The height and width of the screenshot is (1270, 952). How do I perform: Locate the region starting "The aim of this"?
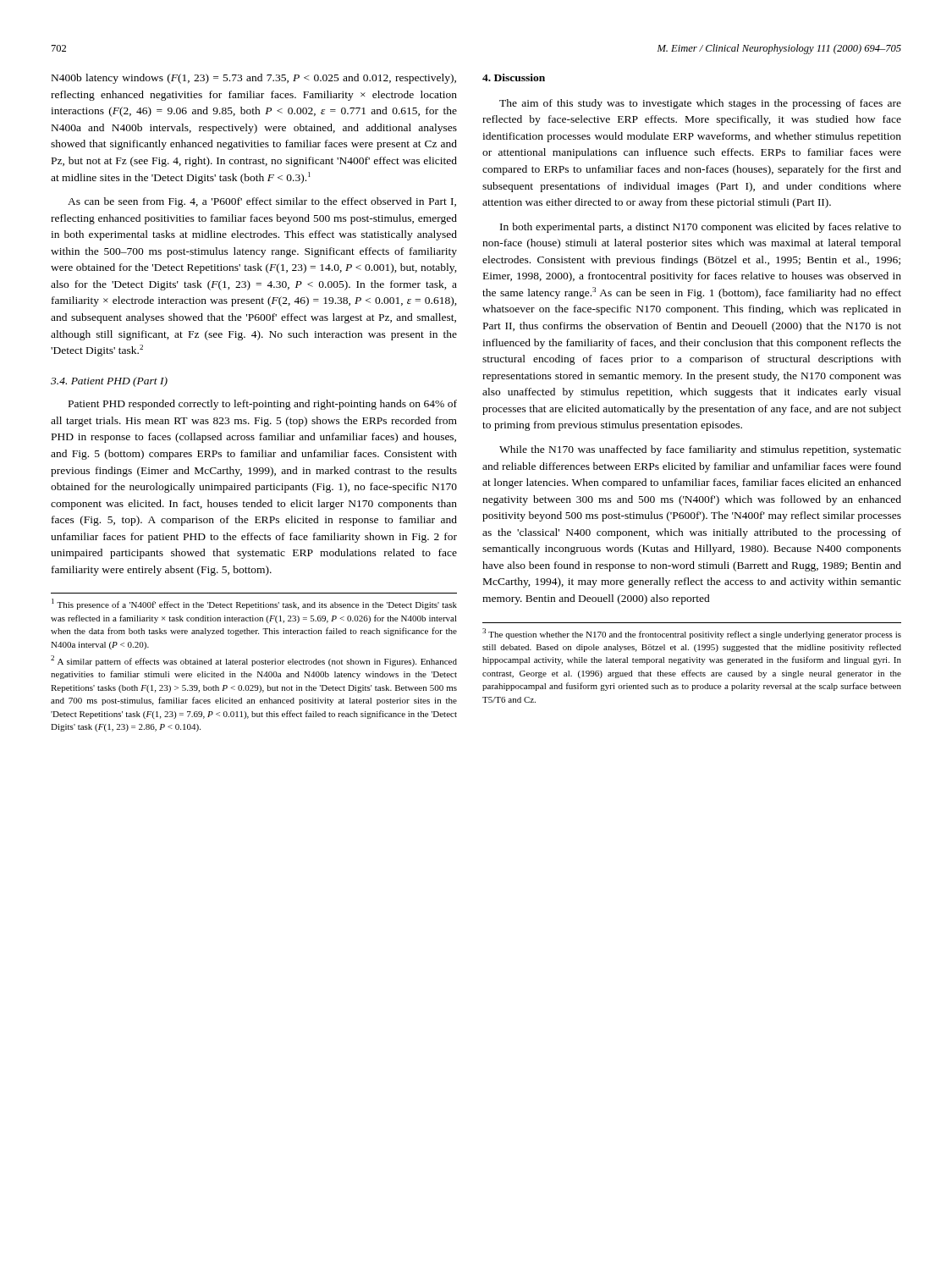pos(692,351)
